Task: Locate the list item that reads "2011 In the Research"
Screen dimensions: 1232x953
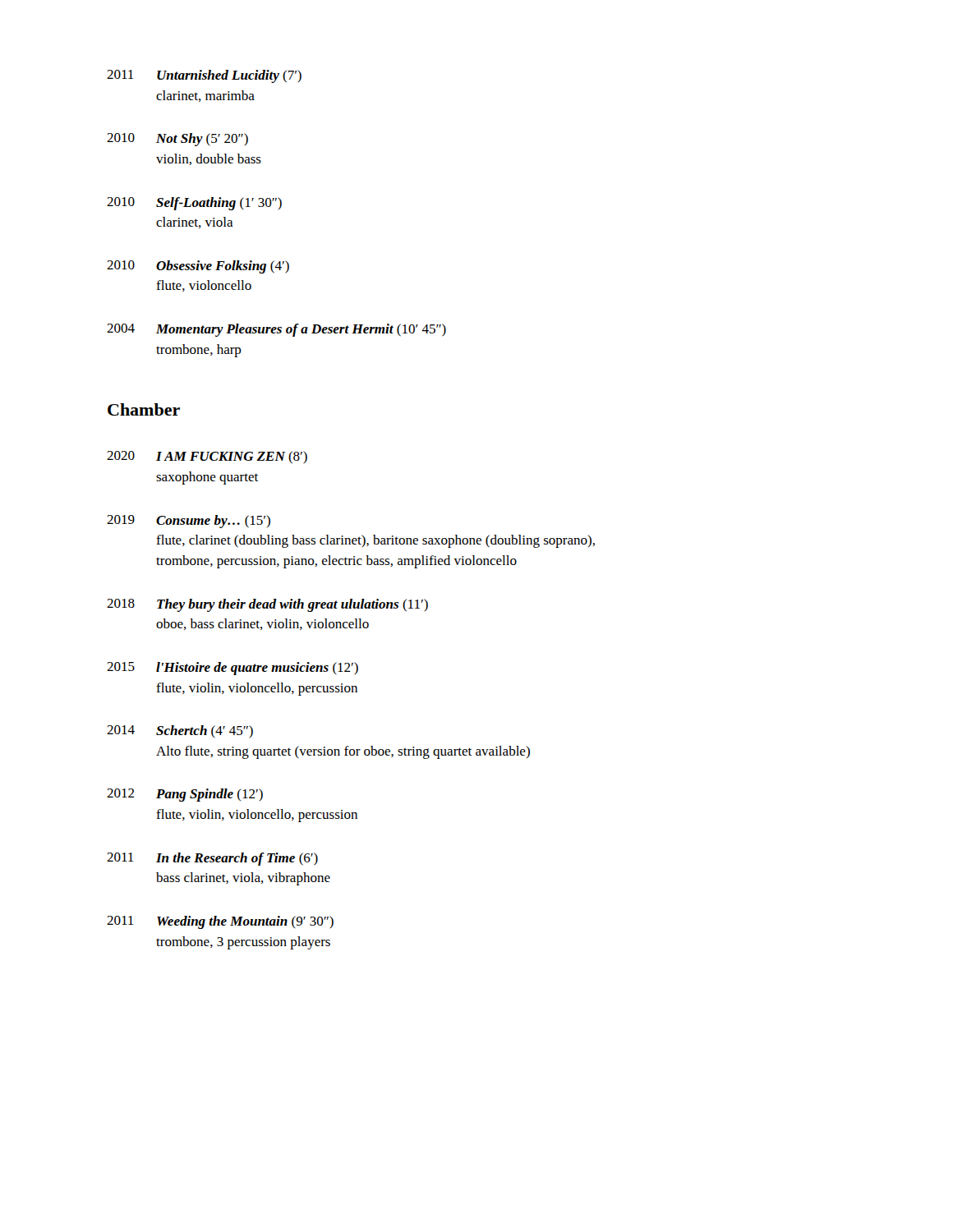Action: tap(212, 859)
